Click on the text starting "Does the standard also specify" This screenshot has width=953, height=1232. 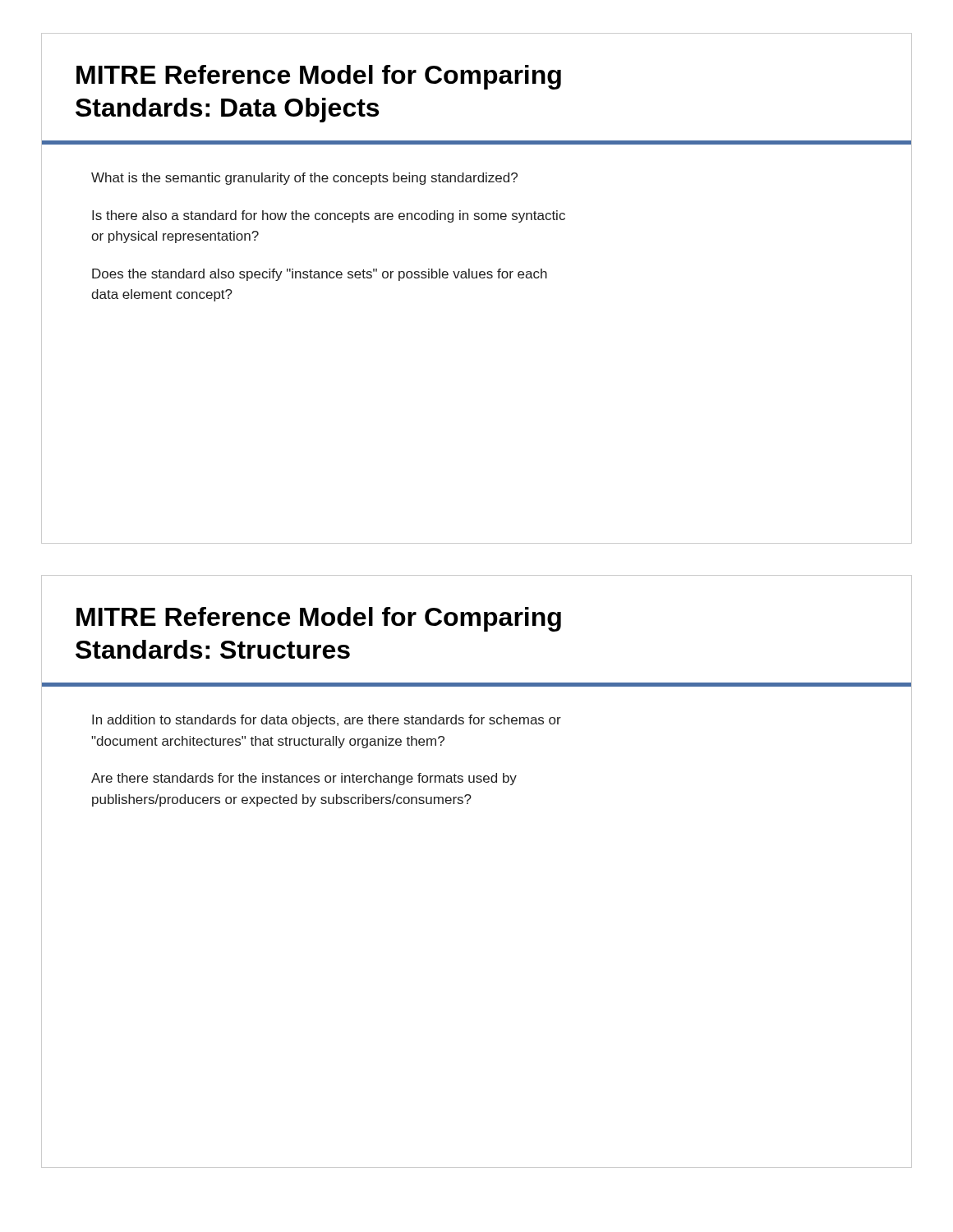(319, 284)
